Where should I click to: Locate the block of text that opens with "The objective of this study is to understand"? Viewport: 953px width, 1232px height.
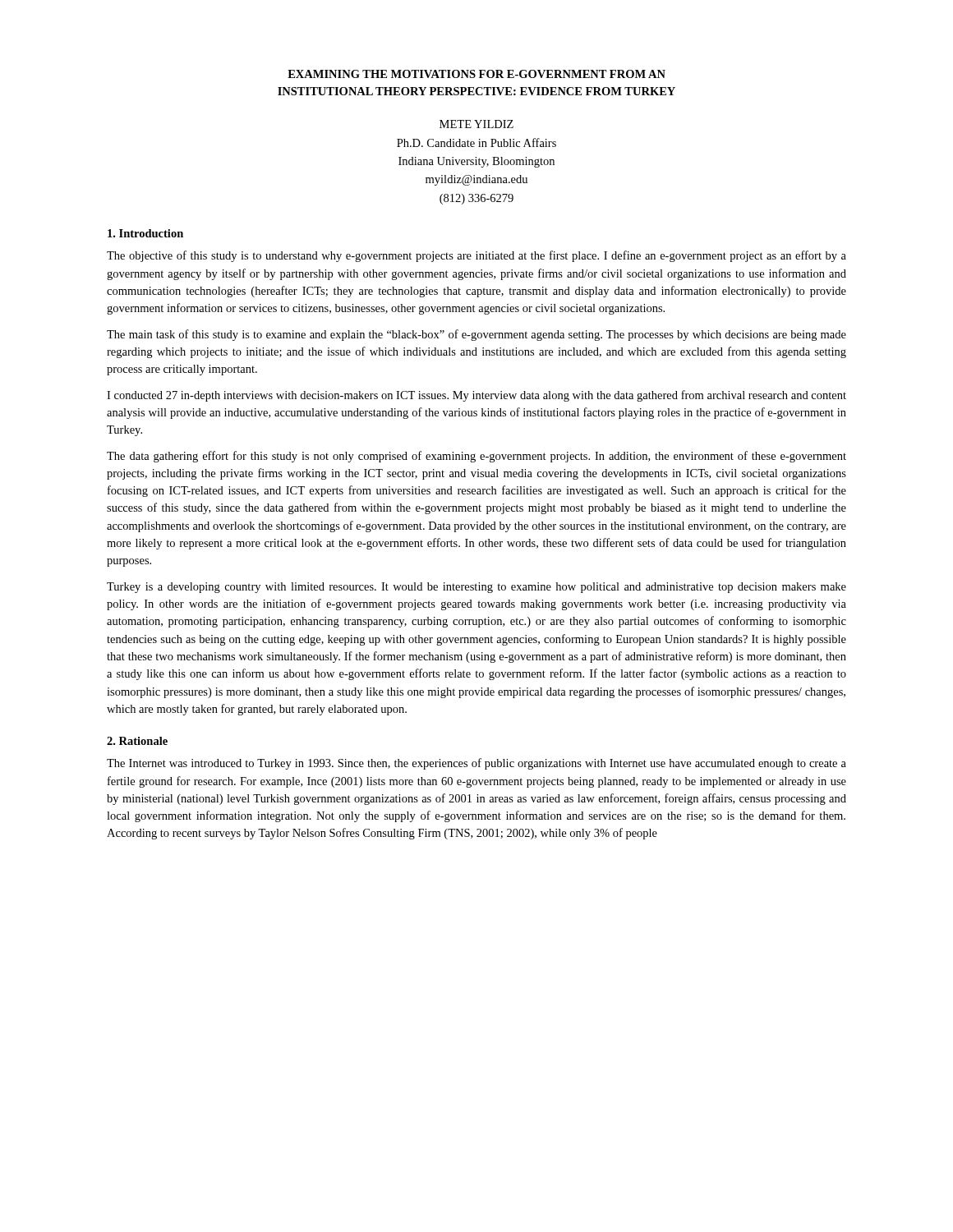(x=476, y=282)
